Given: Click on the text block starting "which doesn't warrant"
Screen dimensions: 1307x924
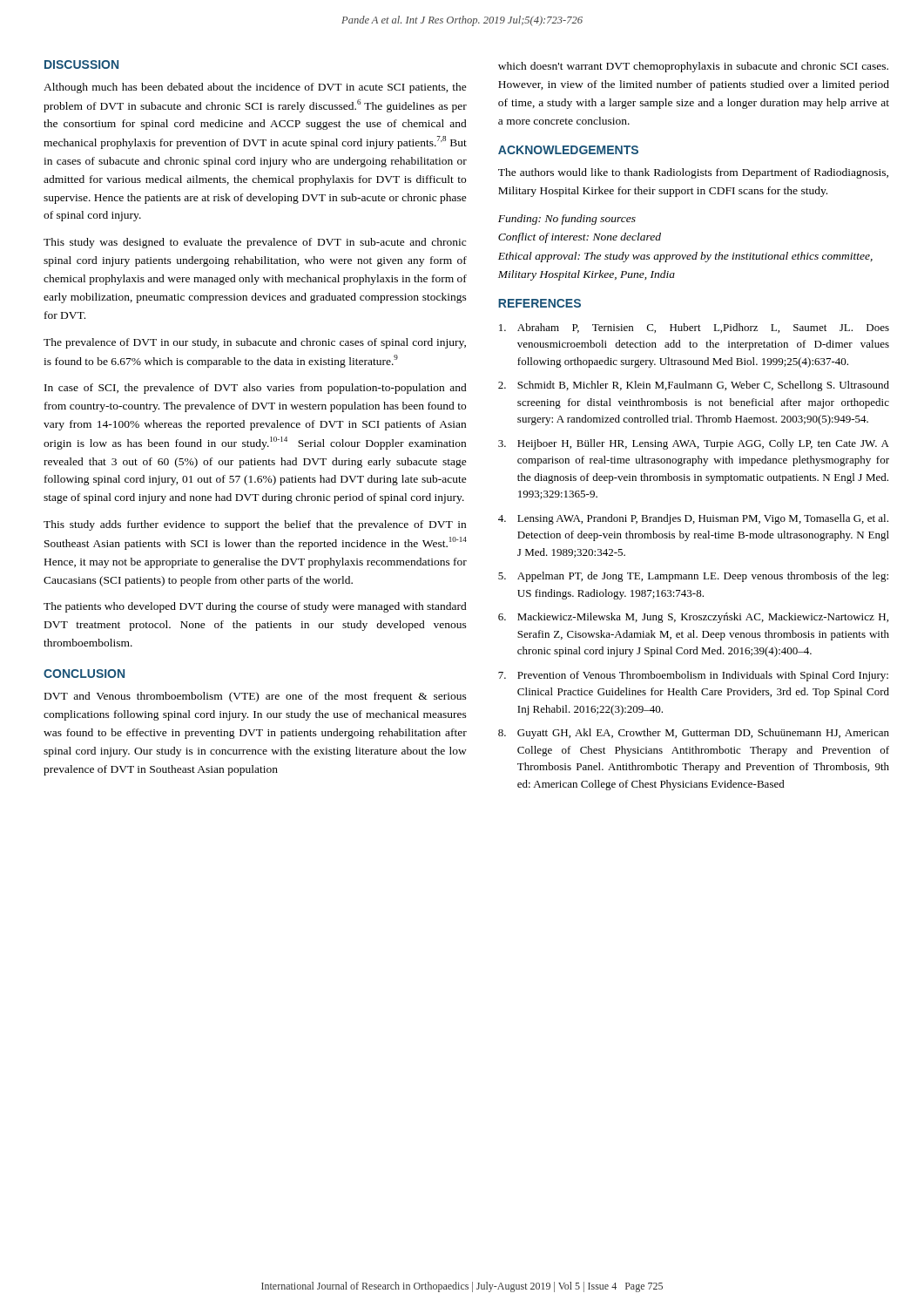Looking at the screenshot, I should coord(694,93).
